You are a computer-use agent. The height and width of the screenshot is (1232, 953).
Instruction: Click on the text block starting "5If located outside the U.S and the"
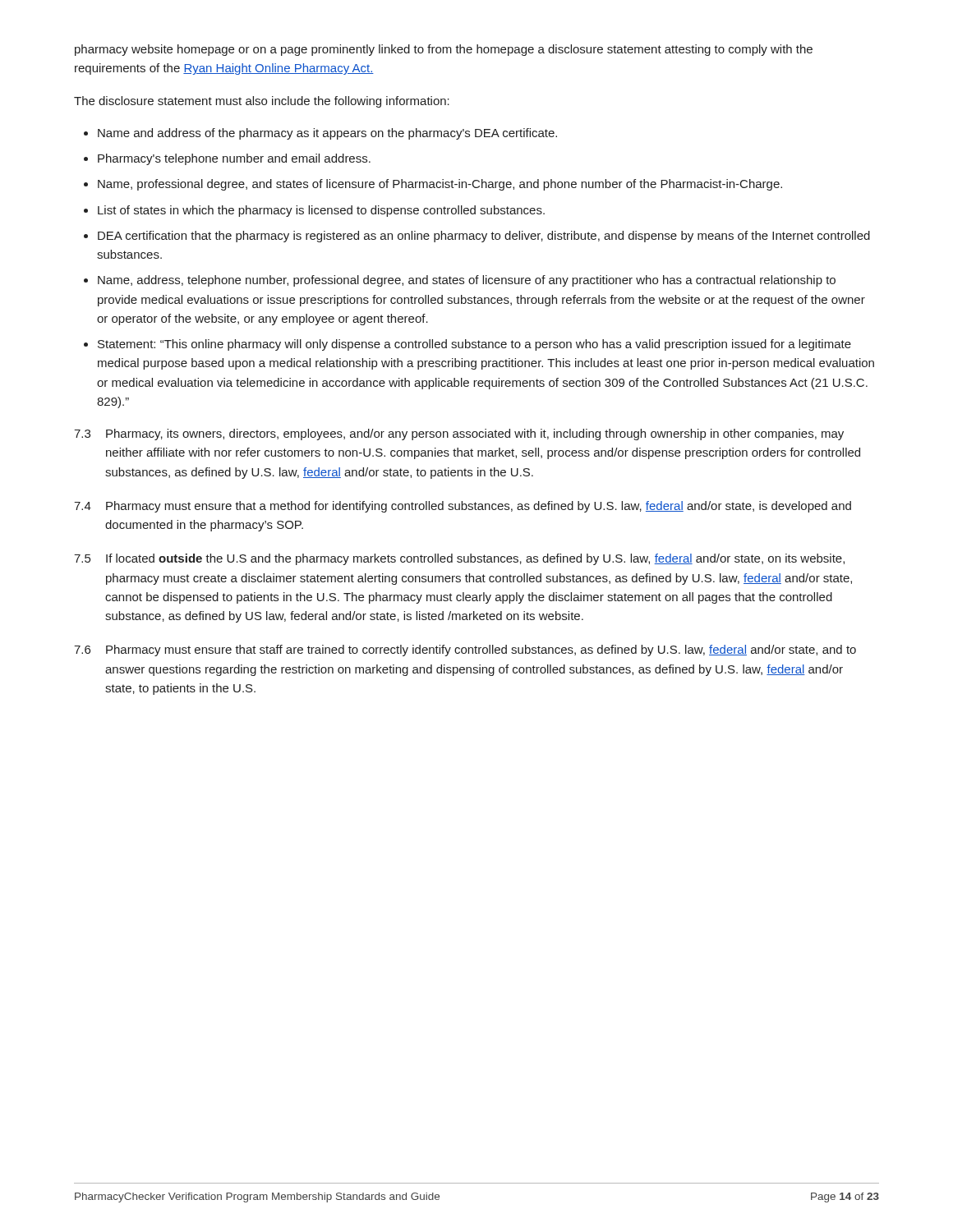pos(472,587)
